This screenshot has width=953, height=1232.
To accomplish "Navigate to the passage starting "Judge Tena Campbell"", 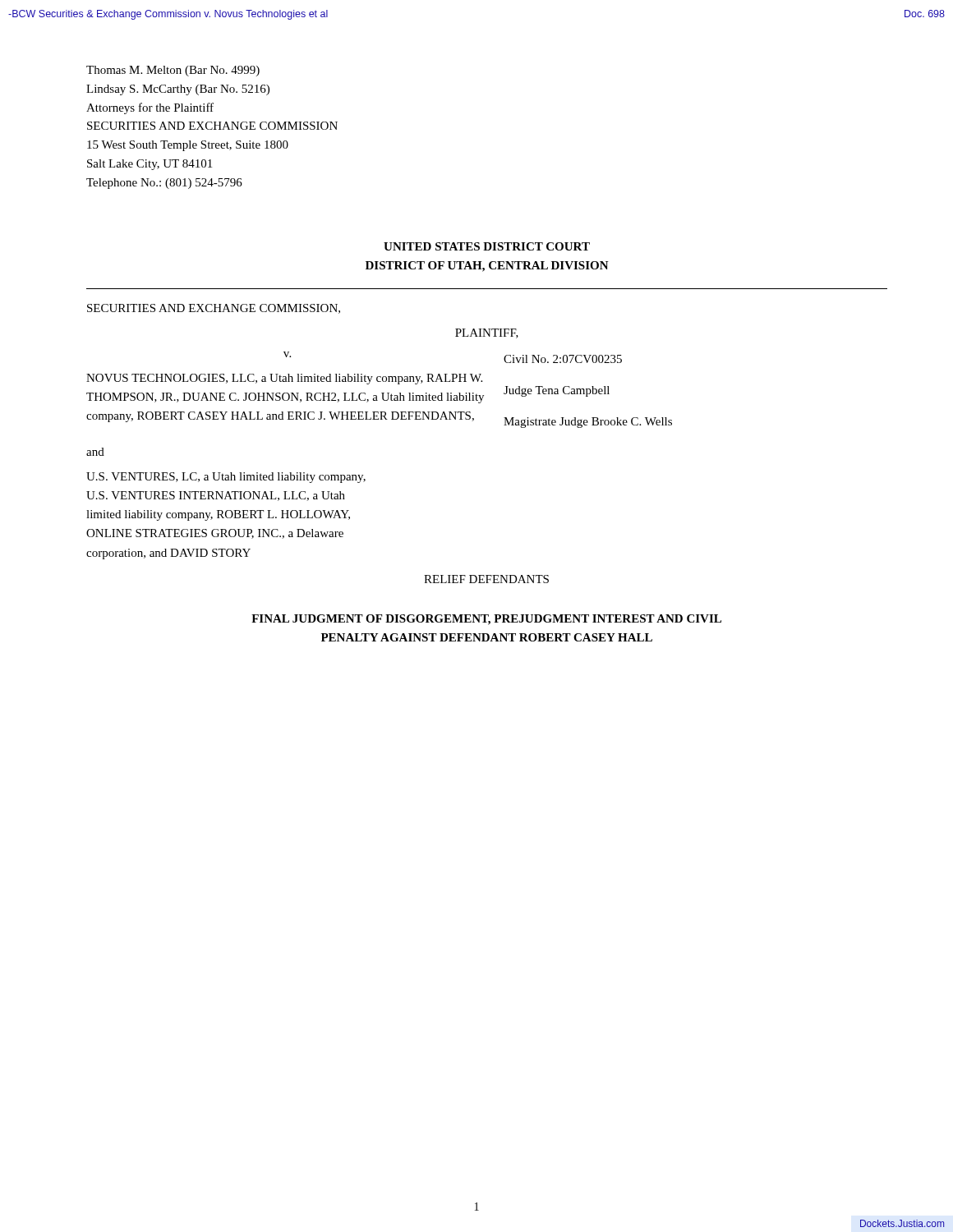I will click(557, 390).
